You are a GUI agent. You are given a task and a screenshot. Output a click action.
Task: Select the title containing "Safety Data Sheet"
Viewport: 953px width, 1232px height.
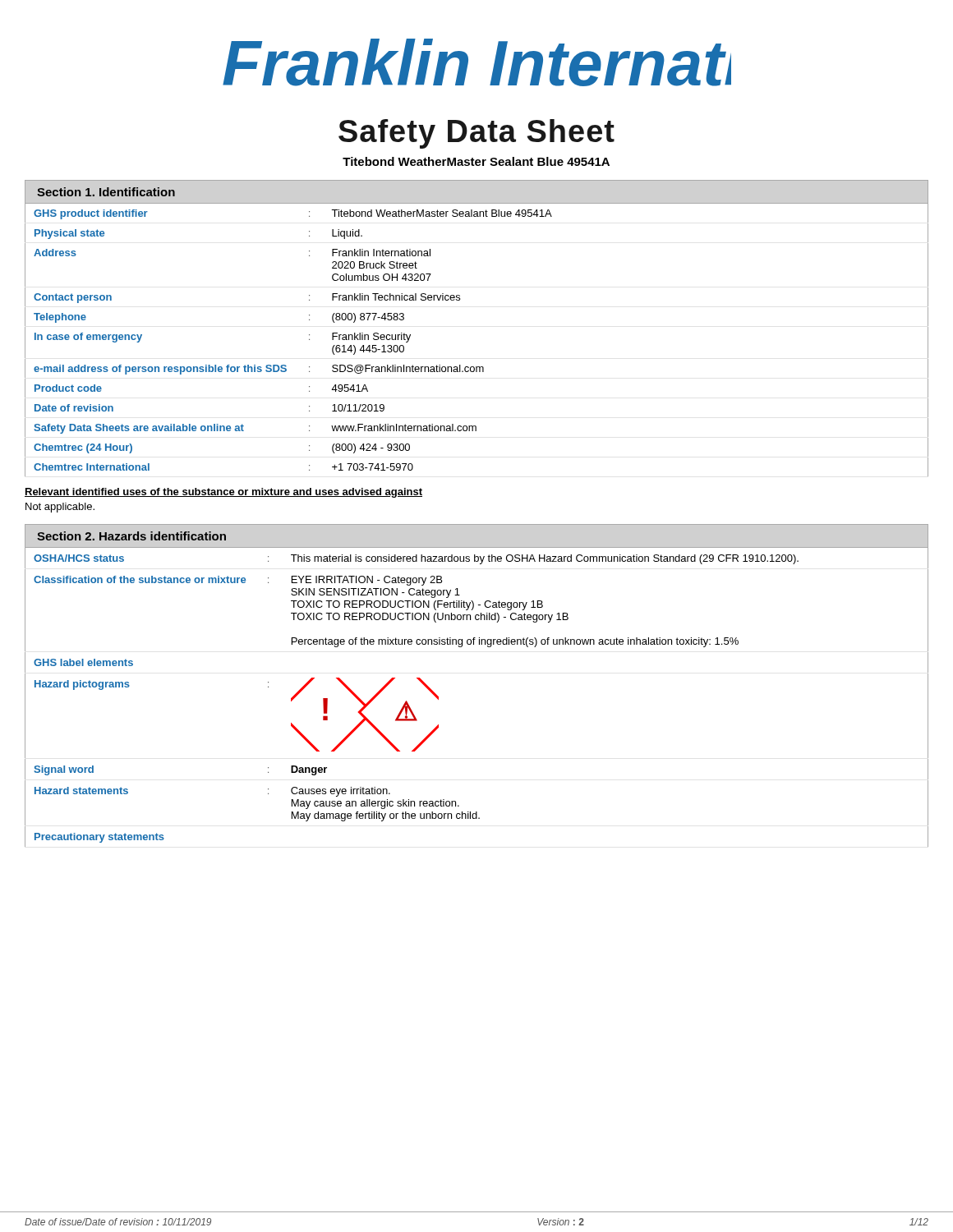pos(476,132)
